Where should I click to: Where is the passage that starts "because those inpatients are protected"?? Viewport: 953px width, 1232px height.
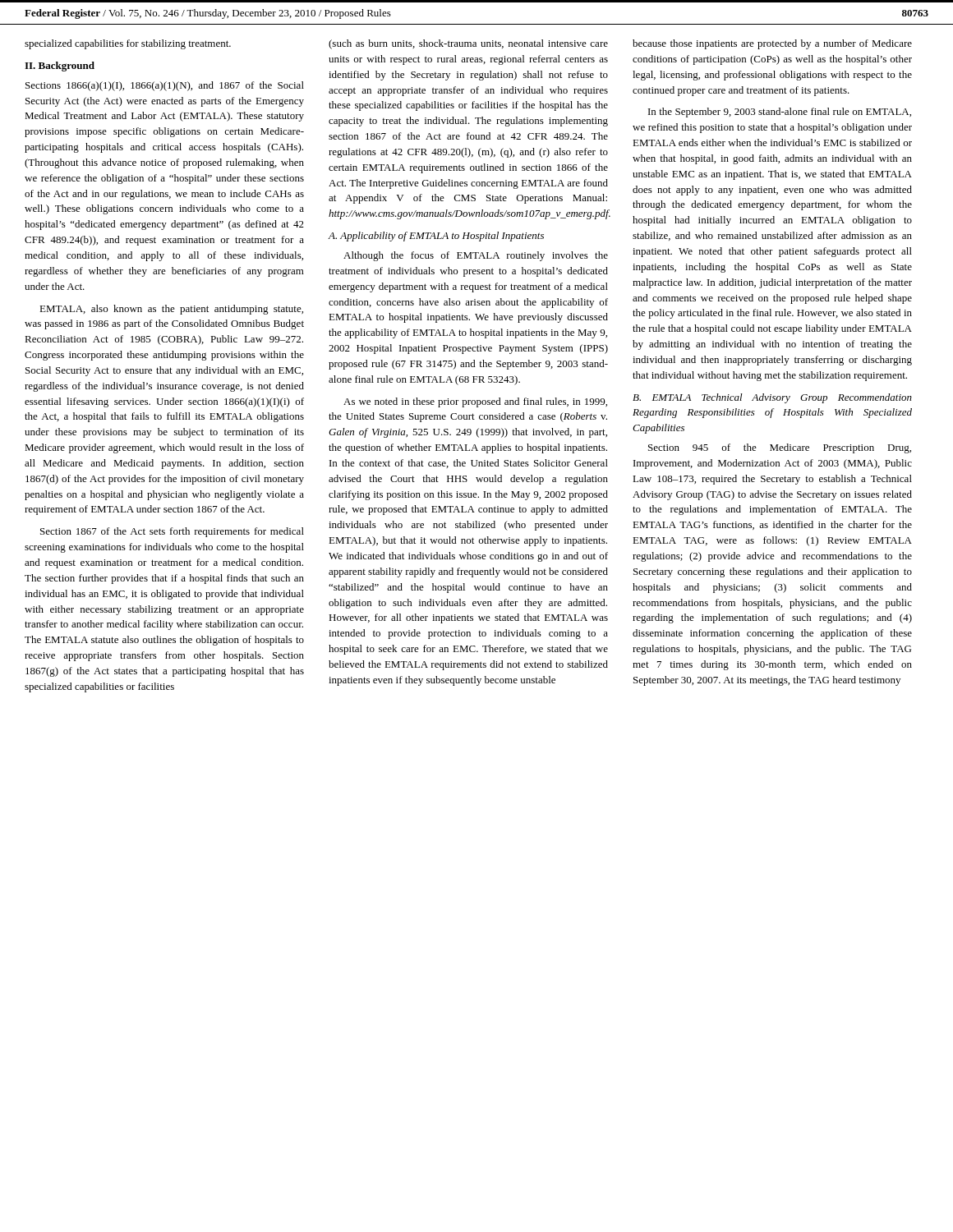772,66
